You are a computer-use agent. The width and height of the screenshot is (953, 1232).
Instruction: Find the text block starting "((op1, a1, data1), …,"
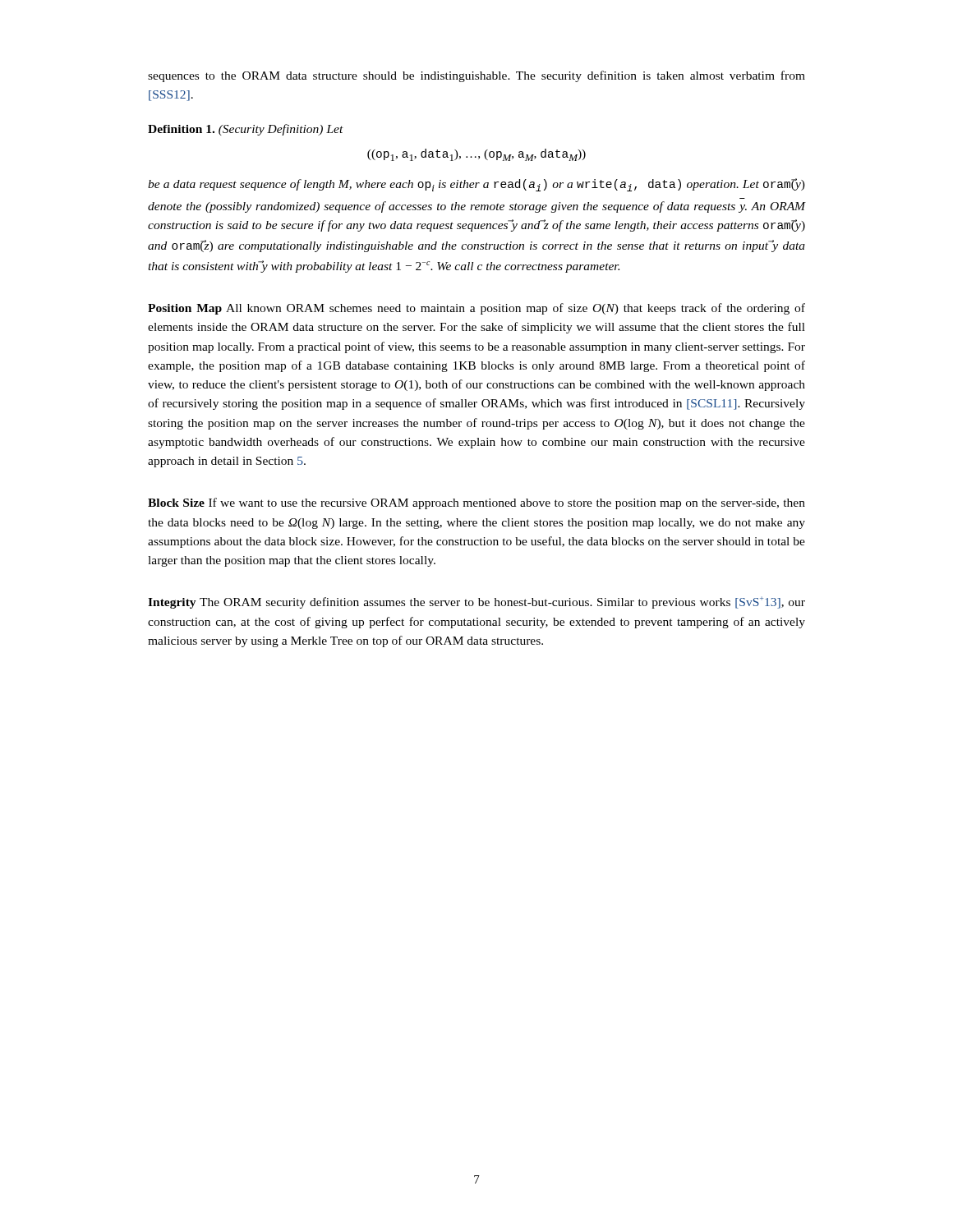pos(476,155)
